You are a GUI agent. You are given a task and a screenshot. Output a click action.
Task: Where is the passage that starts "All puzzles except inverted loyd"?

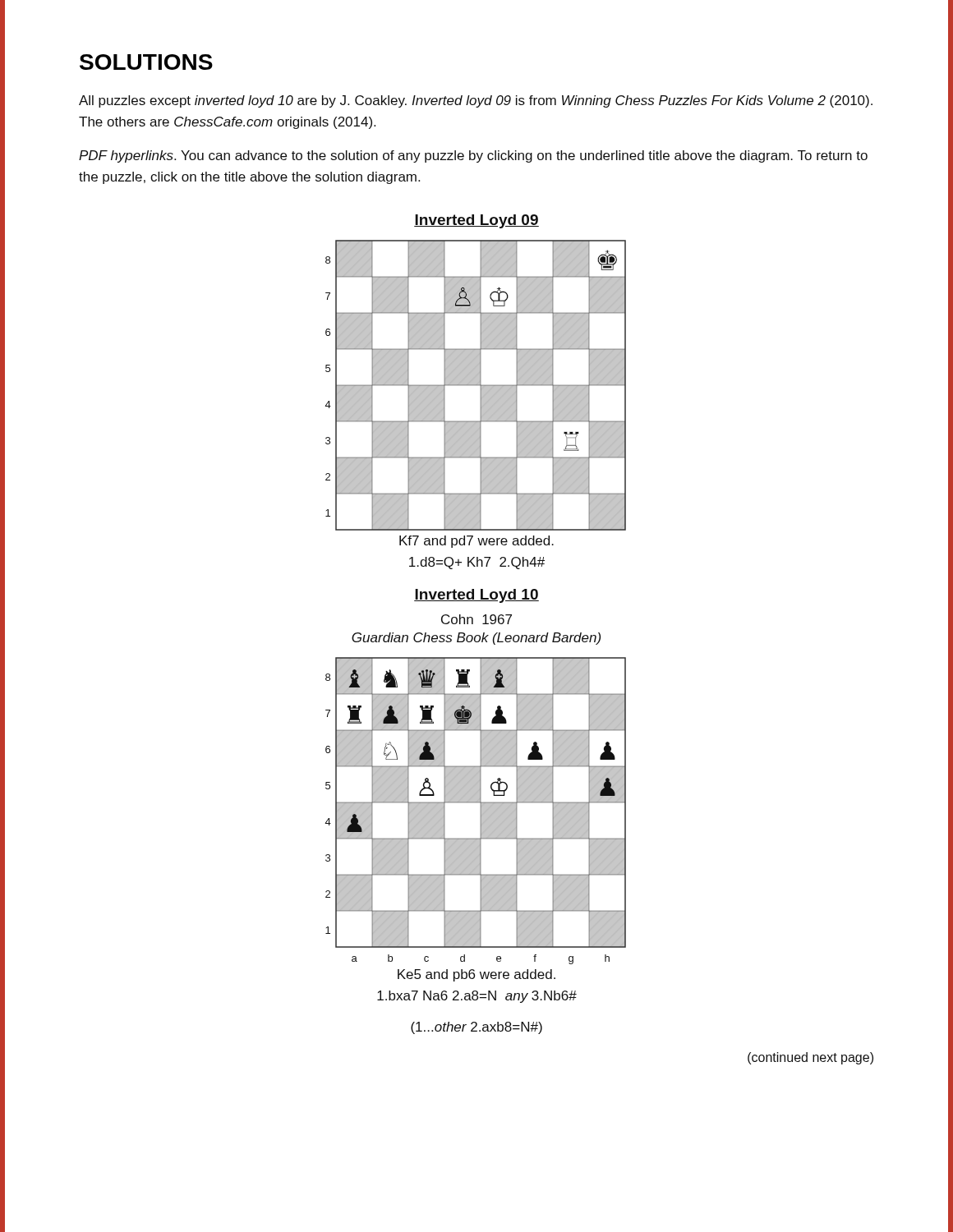click(x=476, y=111)
